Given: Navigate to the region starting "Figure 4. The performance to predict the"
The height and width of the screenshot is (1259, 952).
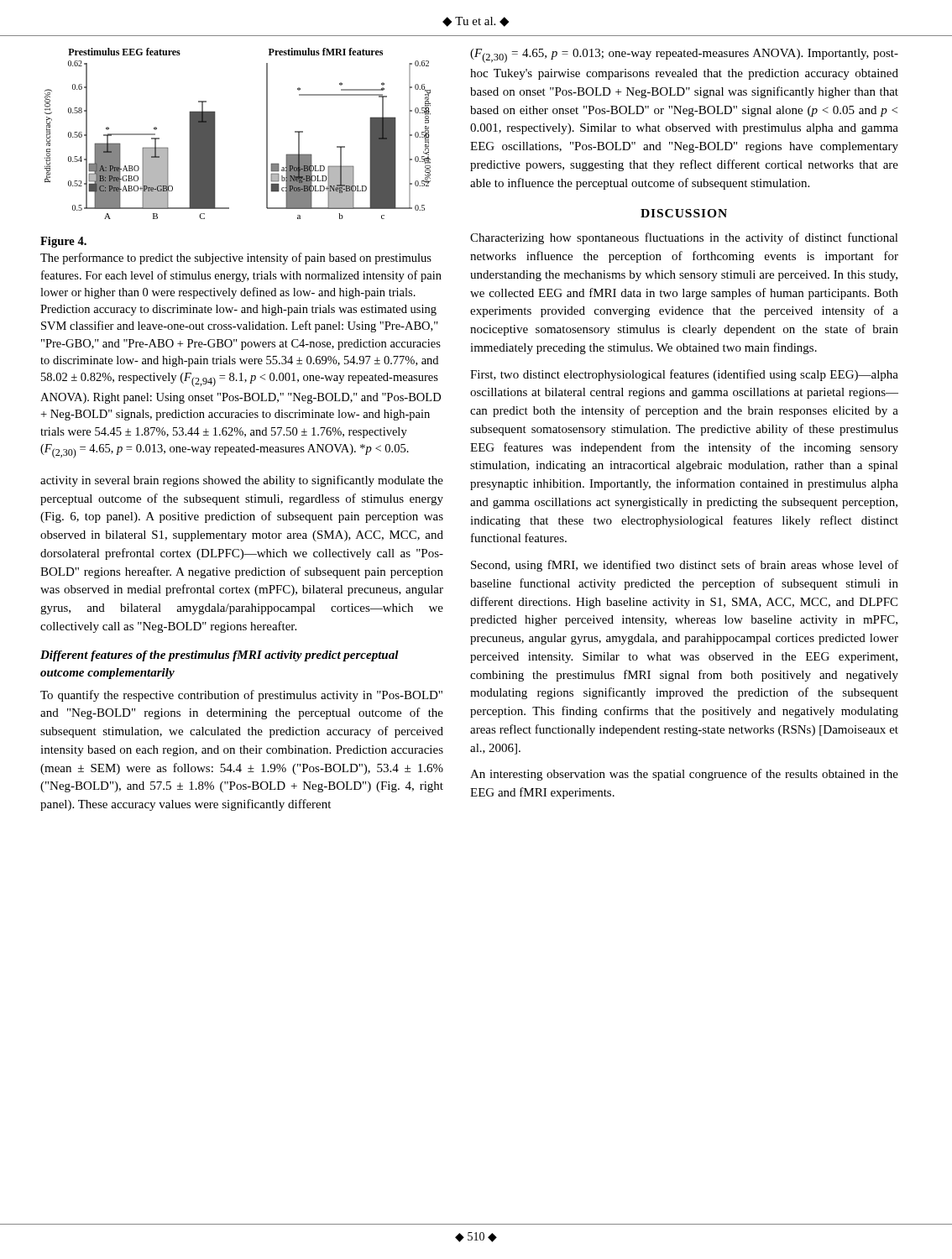Looking at the screenshot, I should click(241, 346).
